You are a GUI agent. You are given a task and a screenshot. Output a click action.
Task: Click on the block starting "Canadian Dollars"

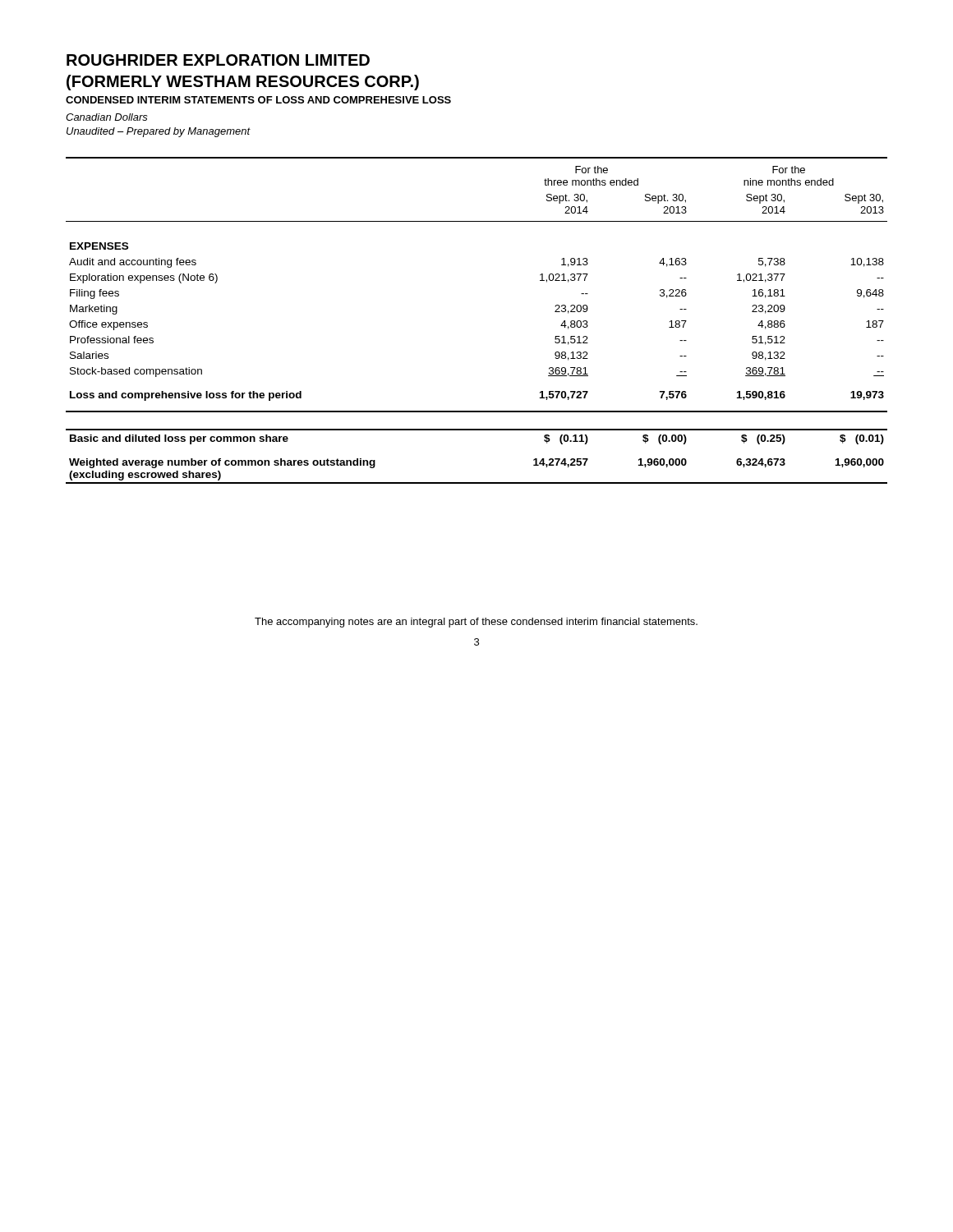coord(107,117)
